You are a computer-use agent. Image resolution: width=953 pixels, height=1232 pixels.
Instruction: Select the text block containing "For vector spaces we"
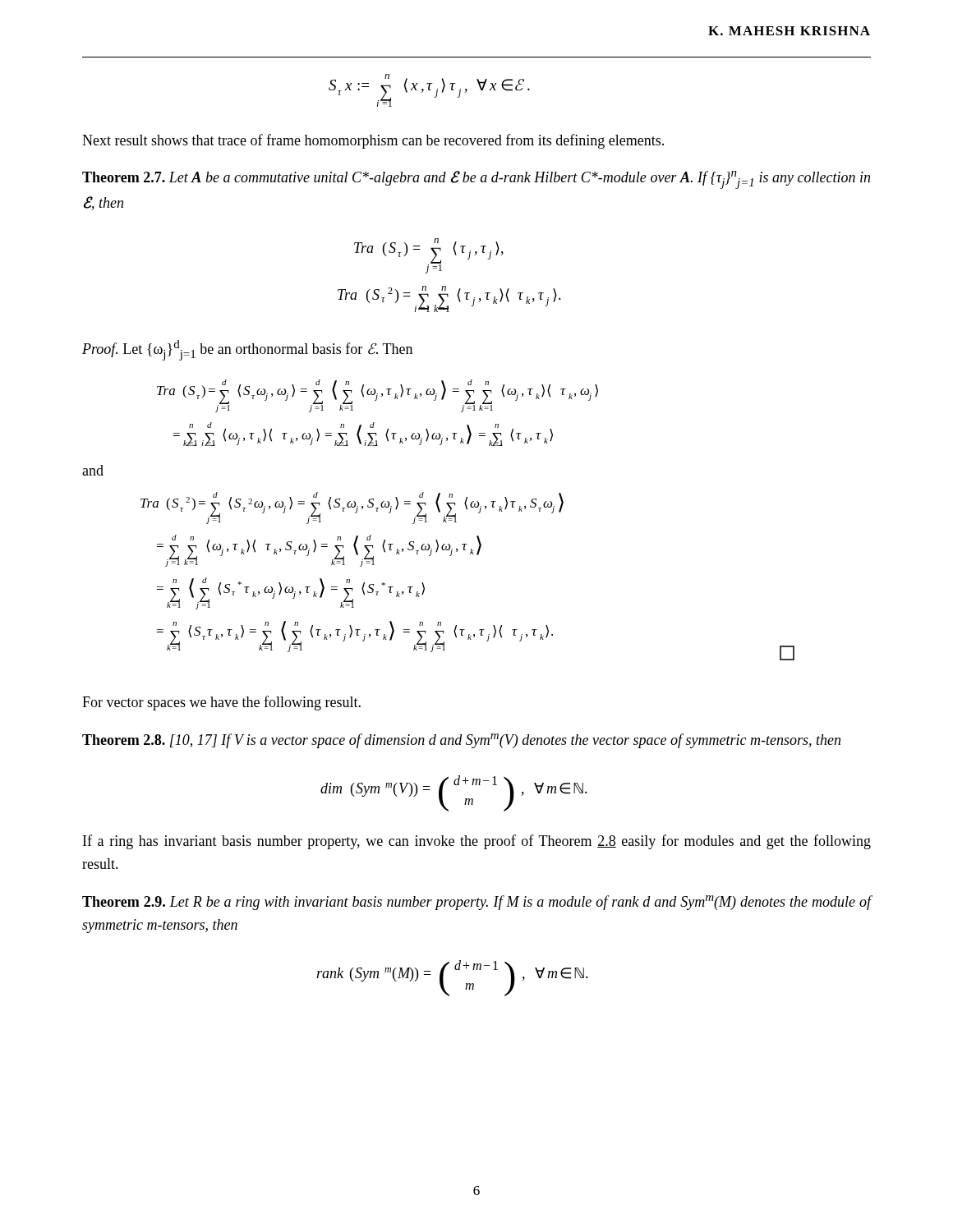click(222, 702)
